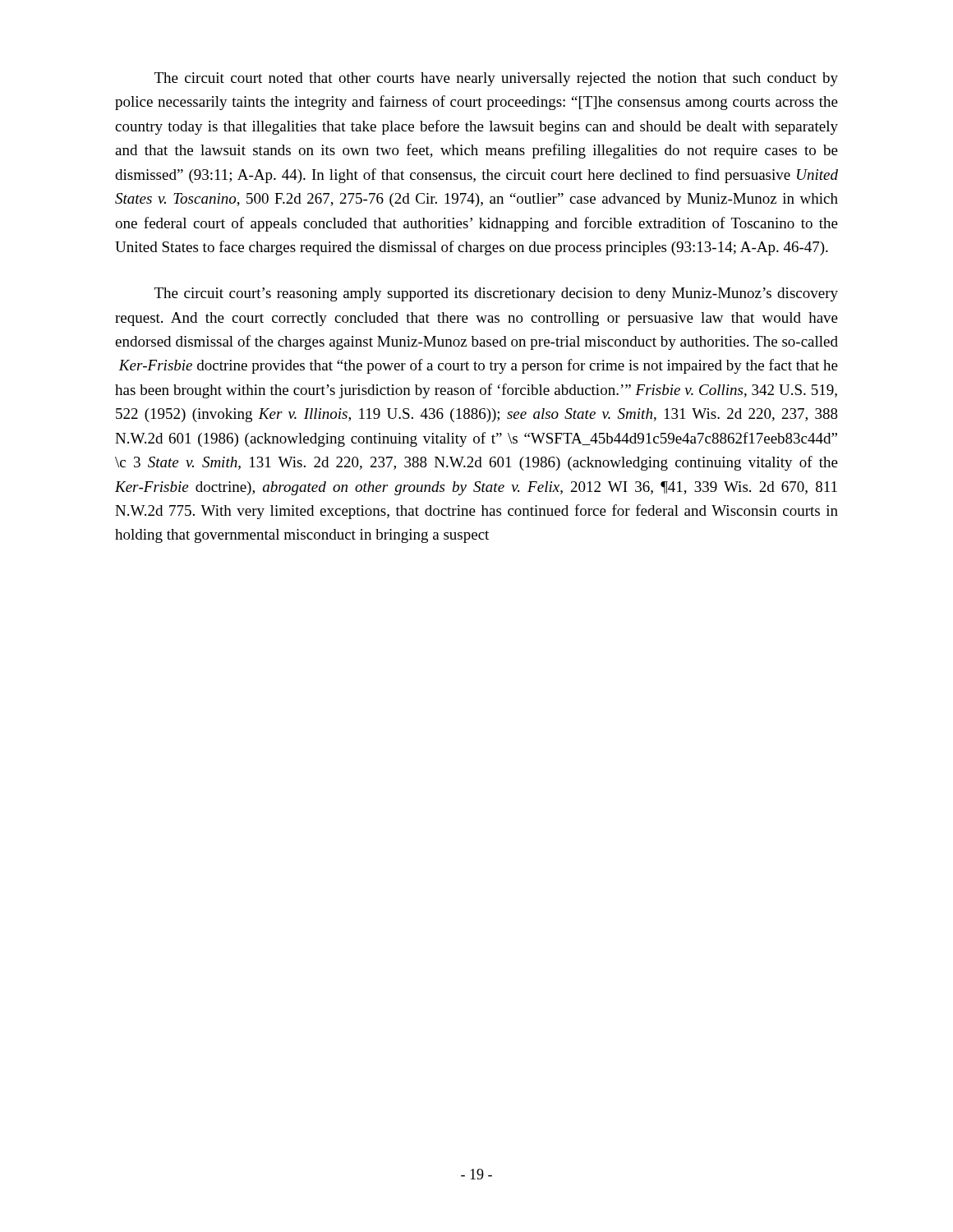953x1232 pixels.
Task: Point to the element starting "The circuit court noted that other courts"
Action: [x=476, y=162]
